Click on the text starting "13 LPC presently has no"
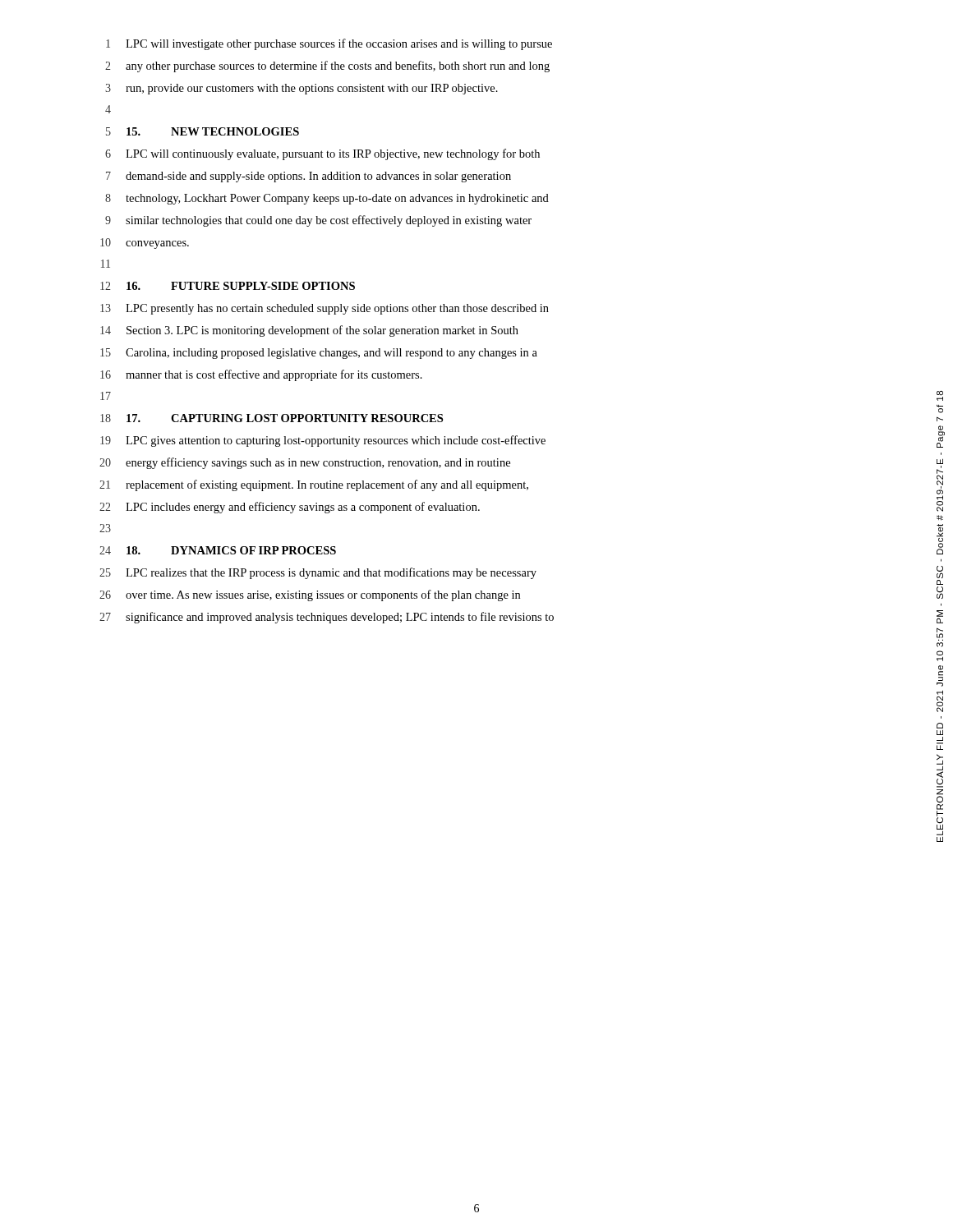This screenshot has width=953, height=1232. click(x=476, y=308)
